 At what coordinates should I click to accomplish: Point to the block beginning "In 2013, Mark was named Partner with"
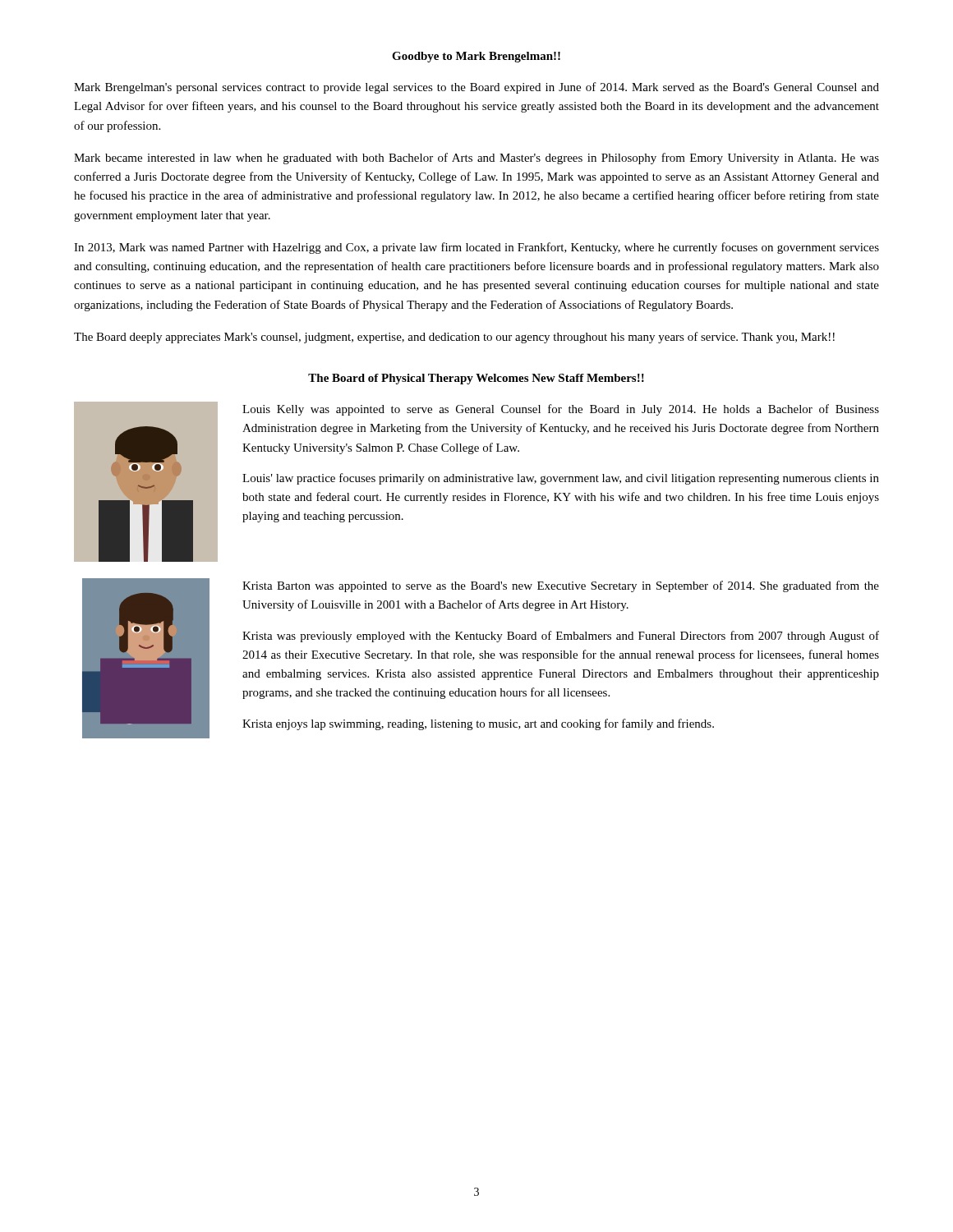coord(476,276)
